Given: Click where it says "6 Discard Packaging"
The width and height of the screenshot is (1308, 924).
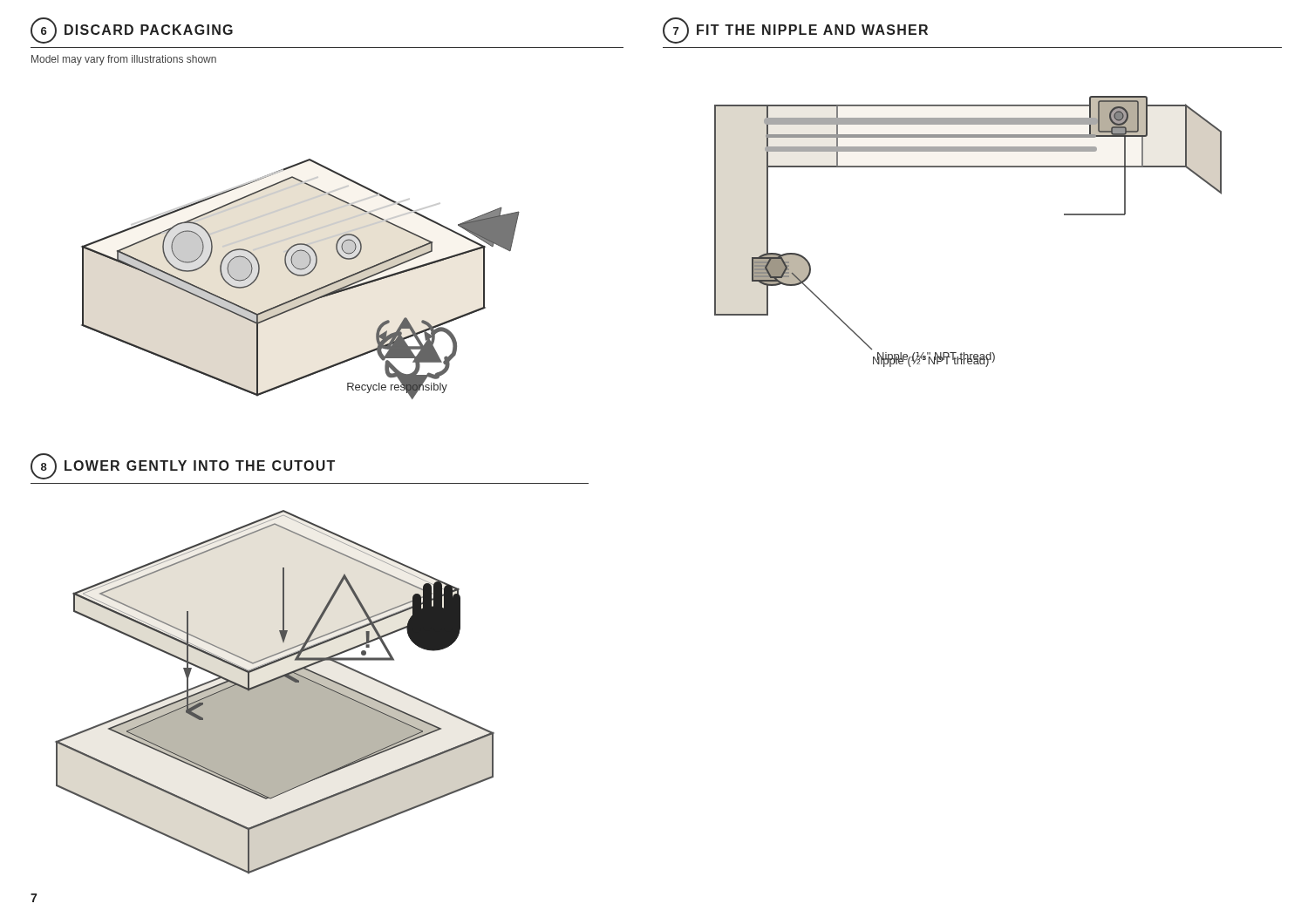Looking at the screenshot, I should click(x=327, y=33).
